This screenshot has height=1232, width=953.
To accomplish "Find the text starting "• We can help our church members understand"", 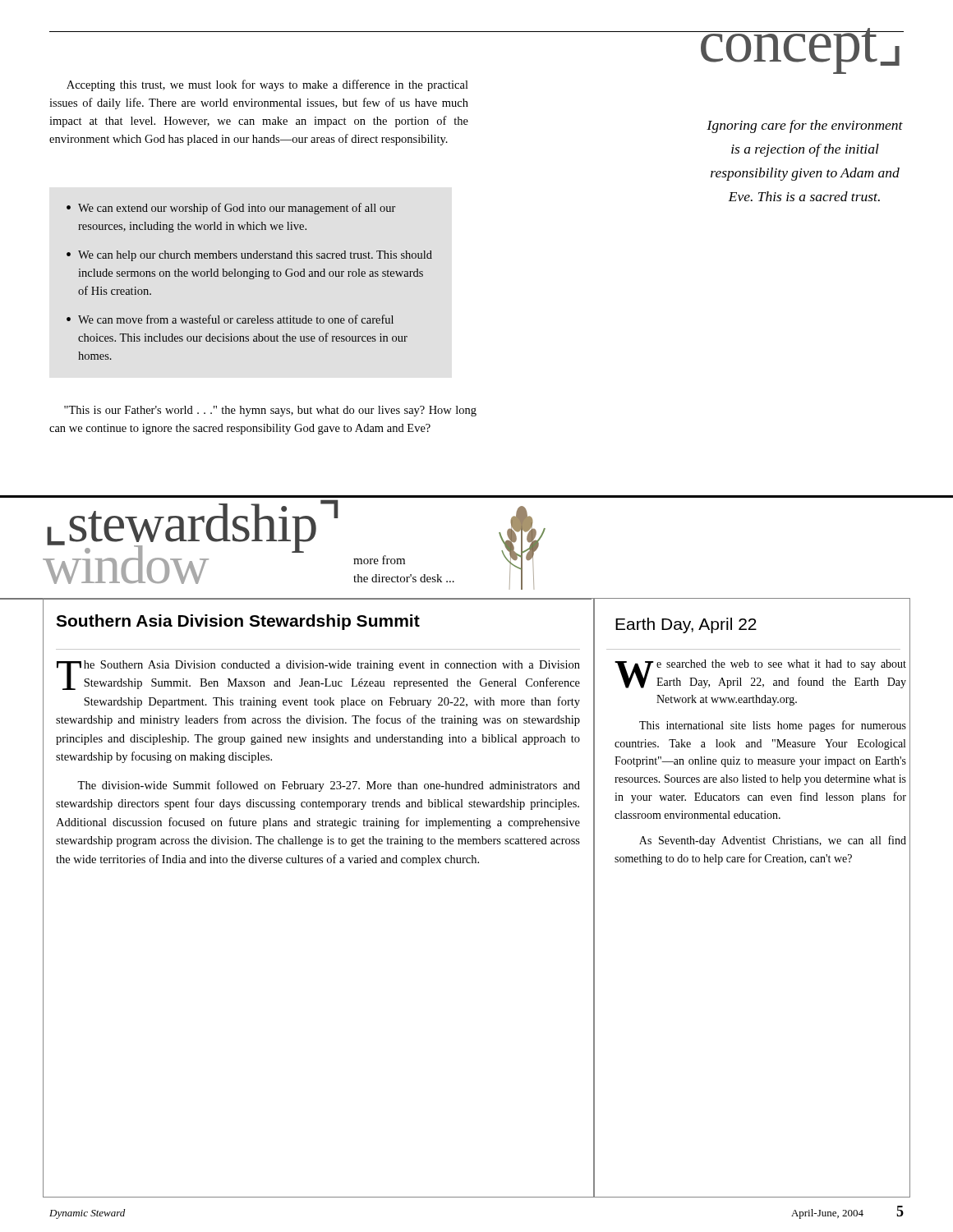I will pyautogui.click(x=251, y=273).
